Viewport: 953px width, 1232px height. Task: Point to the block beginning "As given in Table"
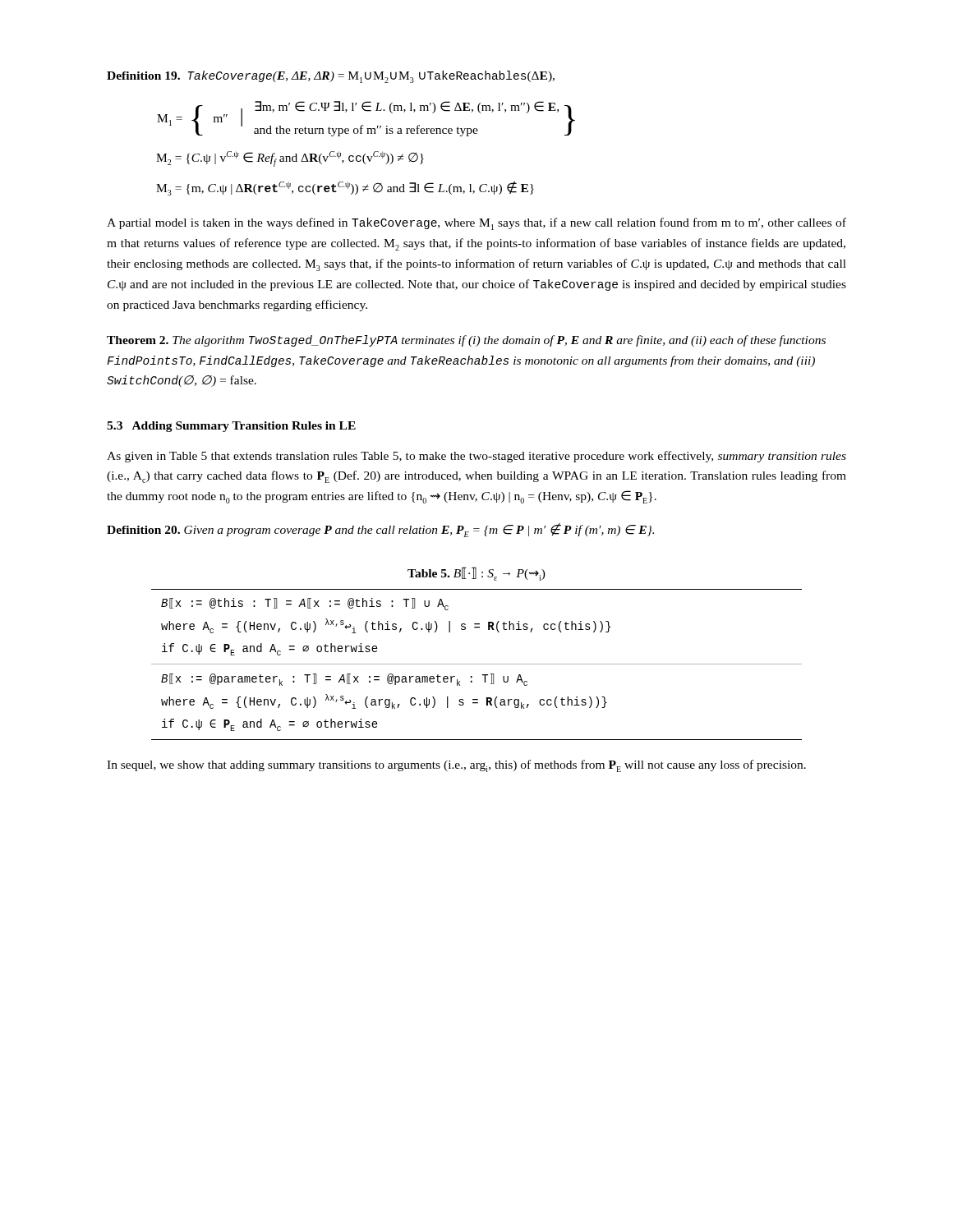pyautogui.click(x=476, y=477)
